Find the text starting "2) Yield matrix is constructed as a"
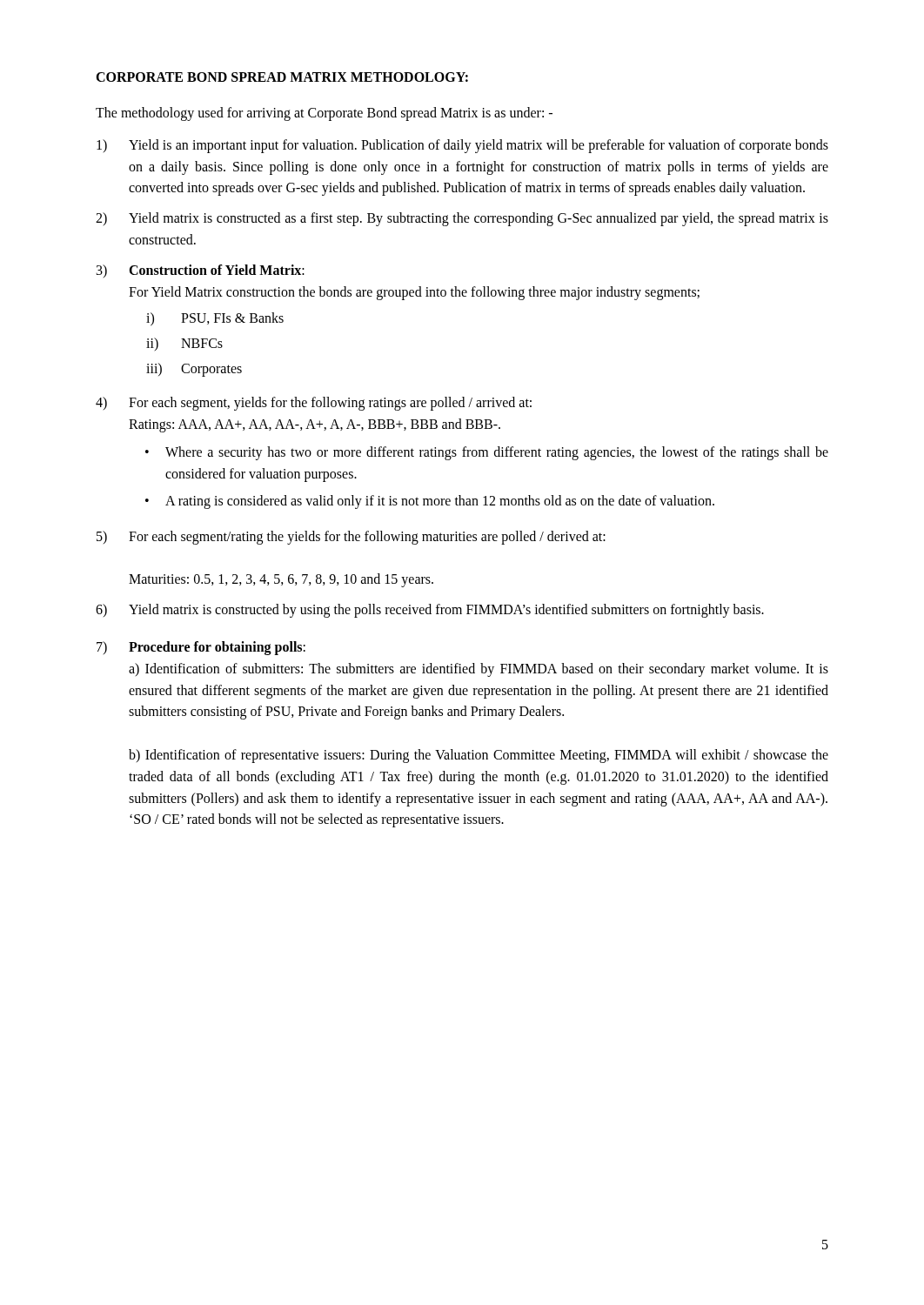 462,230
